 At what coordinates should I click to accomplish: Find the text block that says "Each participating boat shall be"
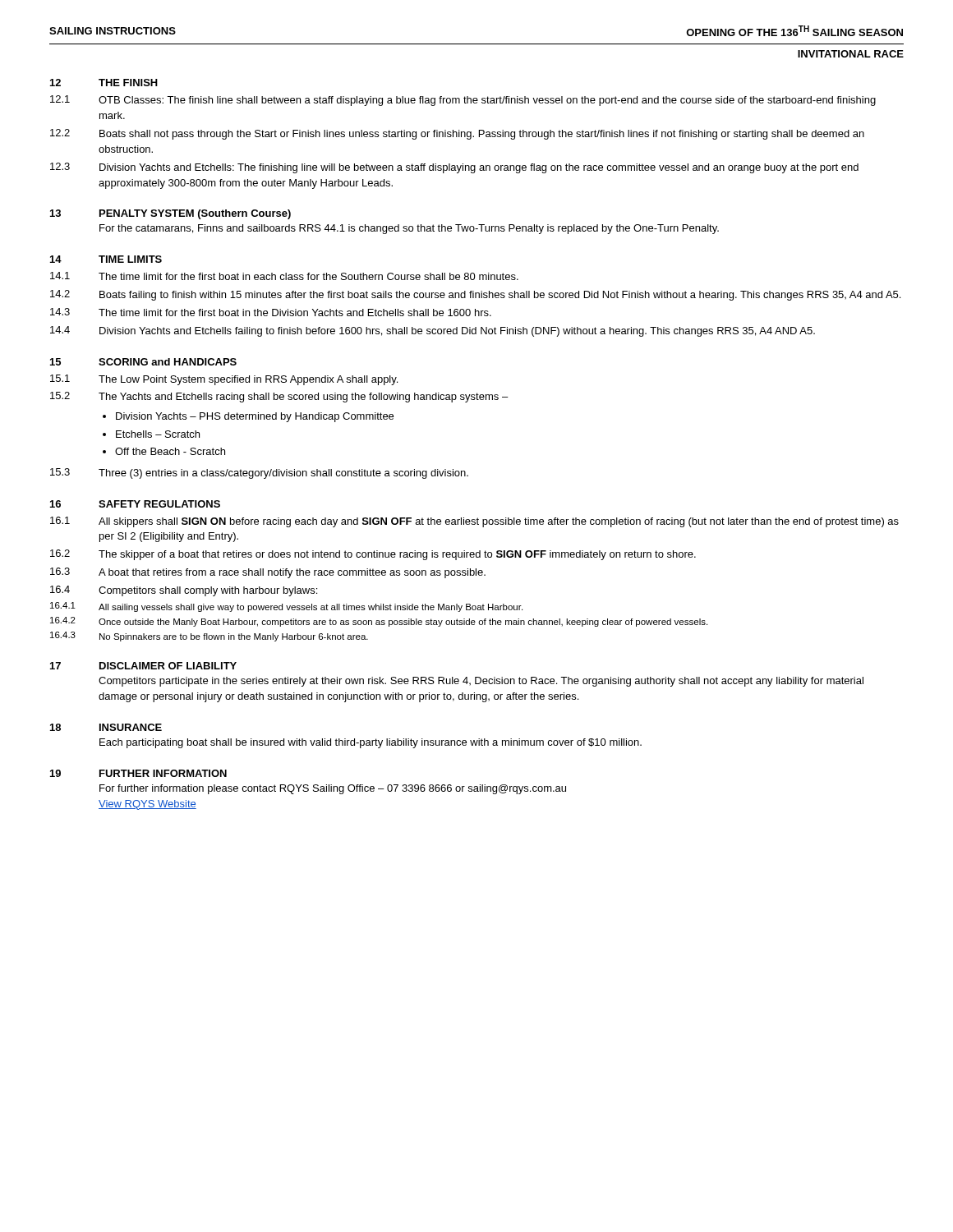370,742
